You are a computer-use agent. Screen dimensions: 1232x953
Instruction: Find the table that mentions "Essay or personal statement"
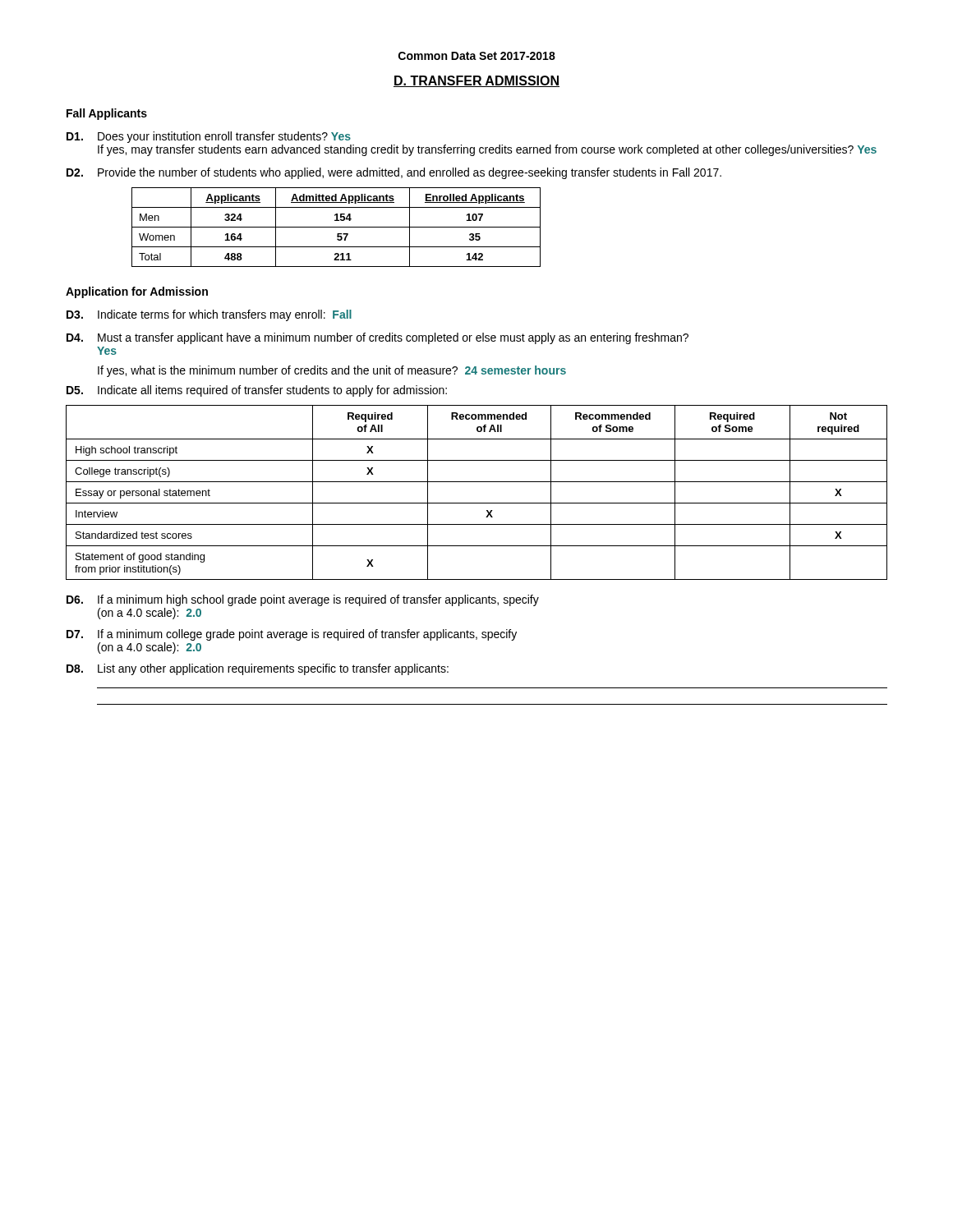[476, 492]
